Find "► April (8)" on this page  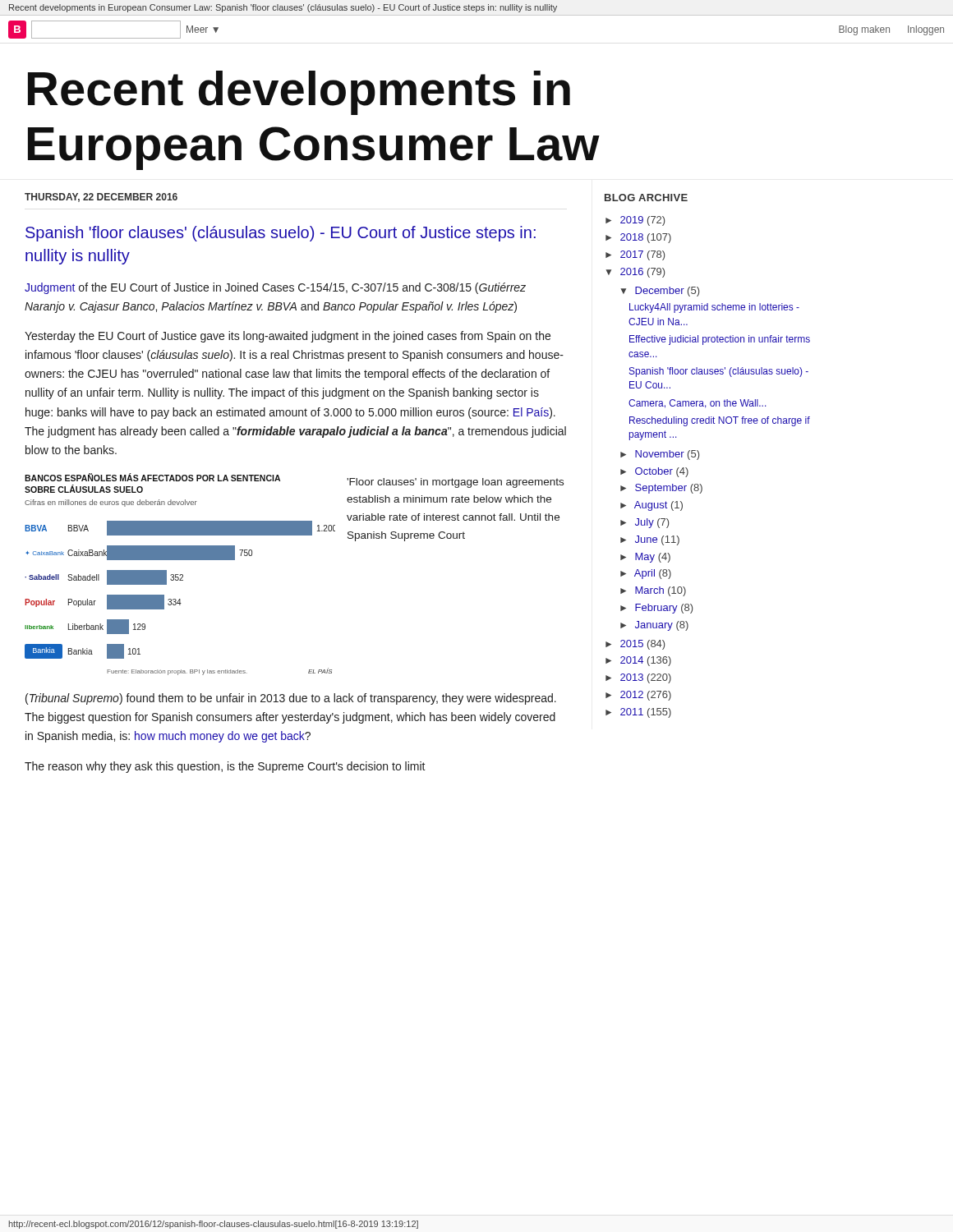[x=645, y=573]
